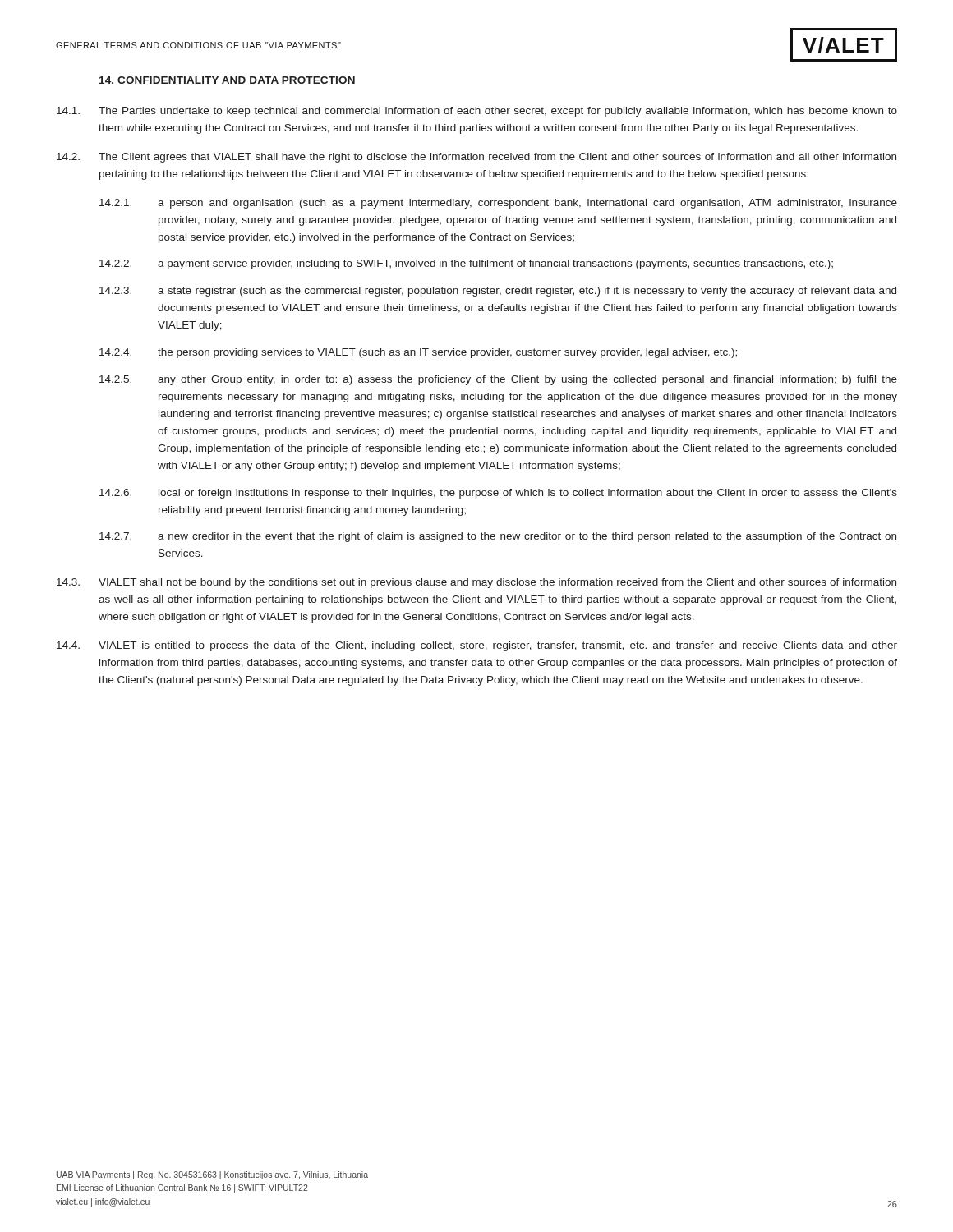Find the list item with the text "14.1. The Parties undertake to"
Image resolution: width=953 pixels, height=1232 pixels.
(x=476, y=120)
